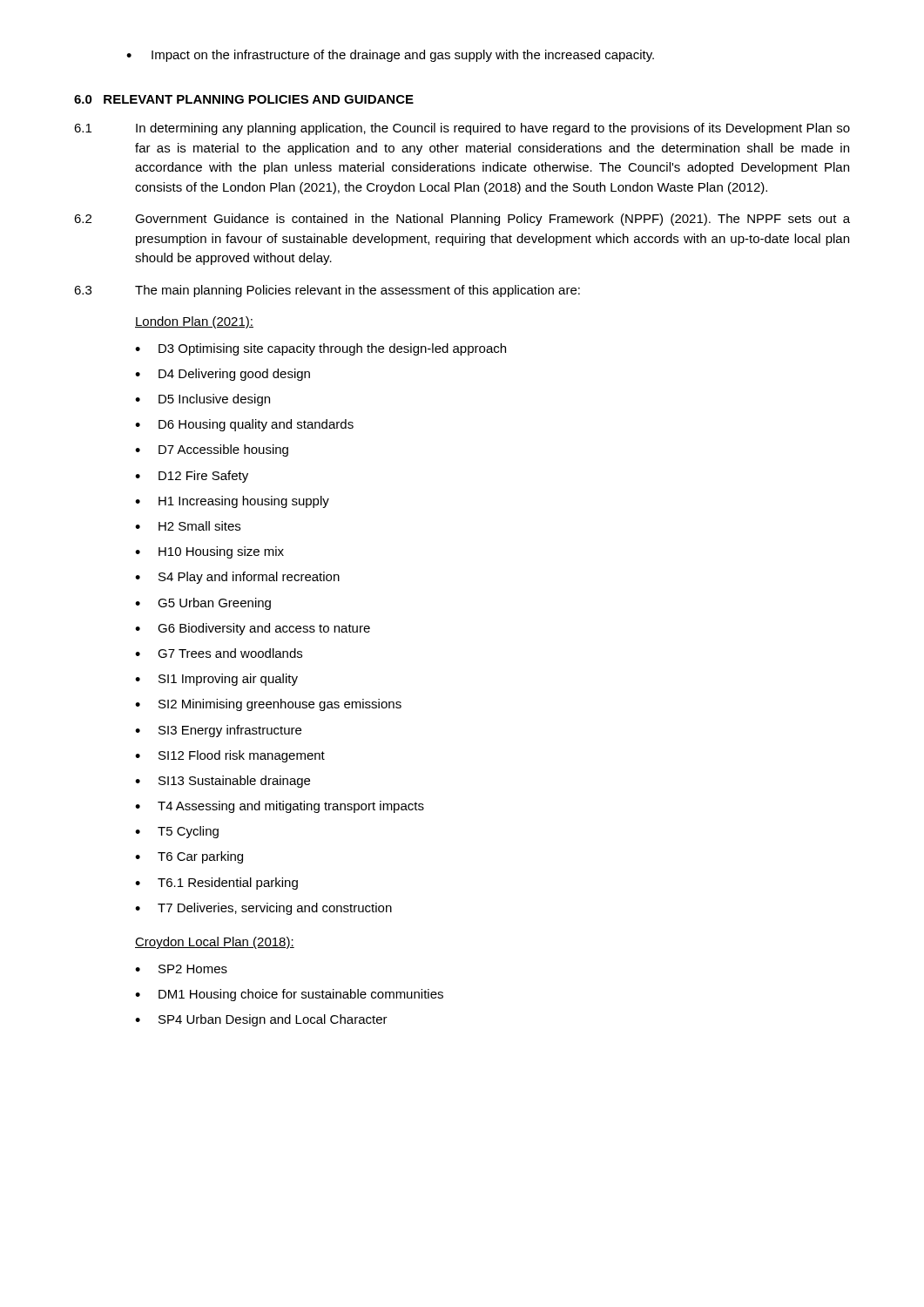
Task: Locate the text block starting "• D12 Fire"
Action: [192, 477]
